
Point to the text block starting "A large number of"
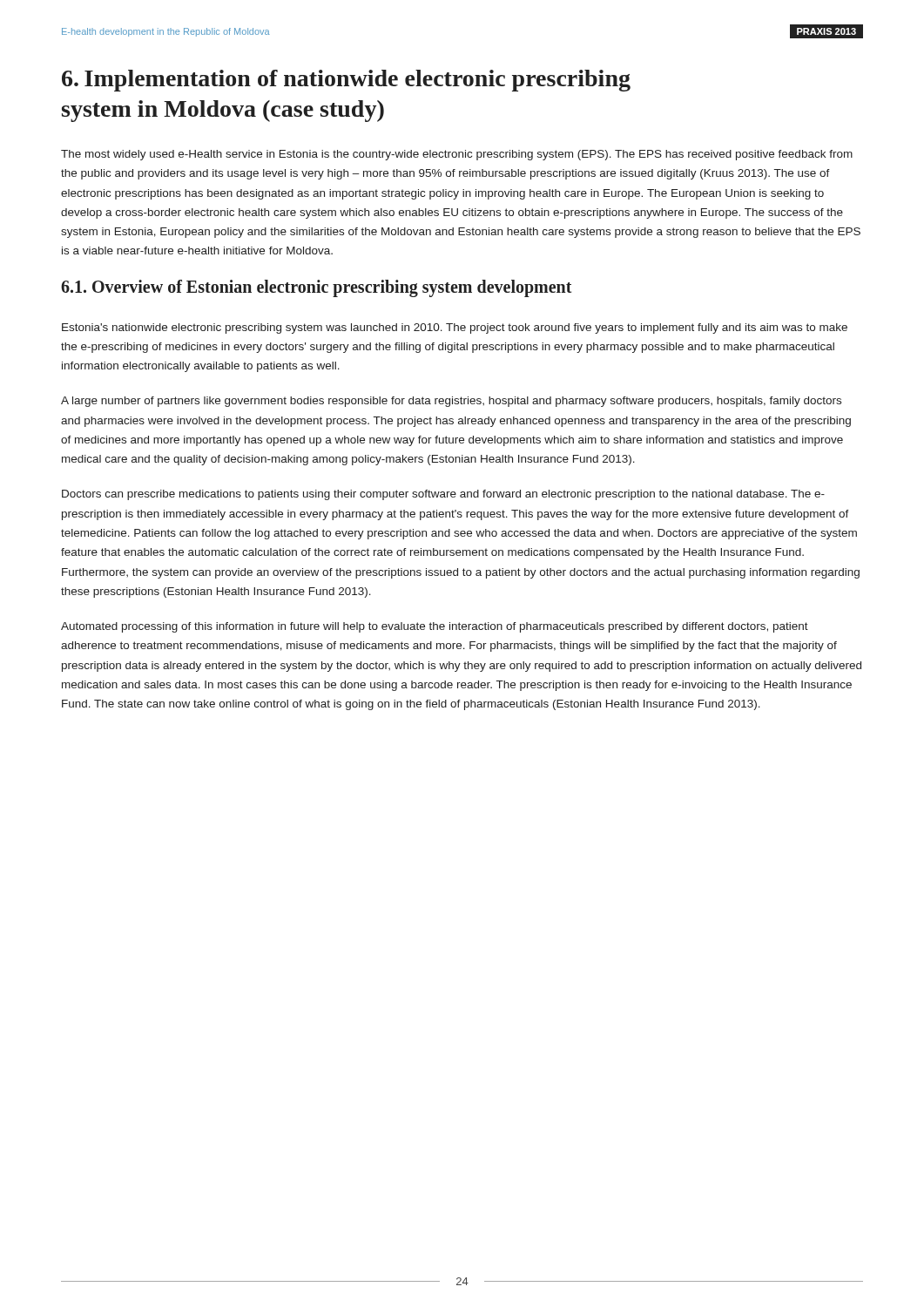pyautogui.click(x=456, y=430)
